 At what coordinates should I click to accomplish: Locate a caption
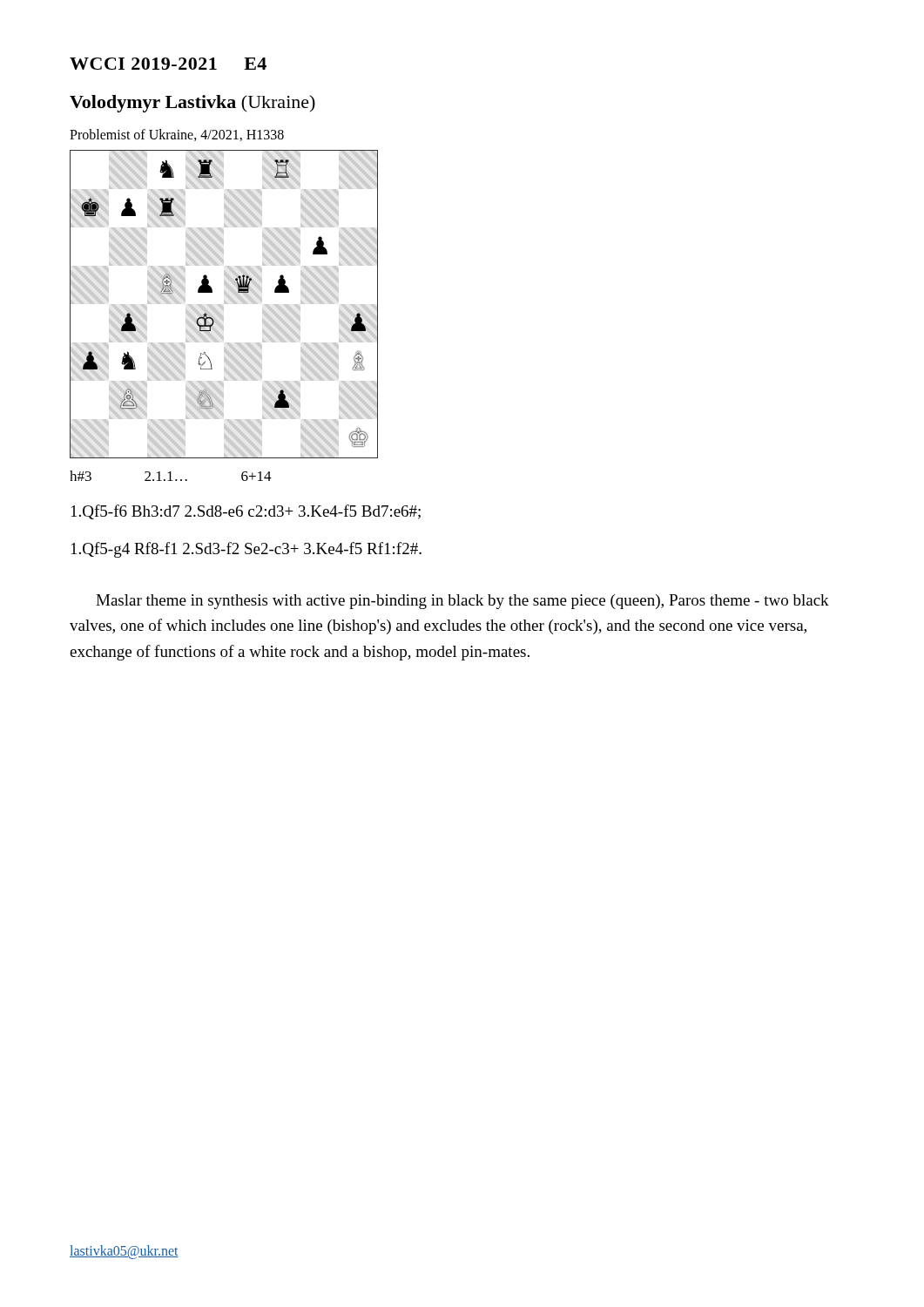tap(177, 135)
